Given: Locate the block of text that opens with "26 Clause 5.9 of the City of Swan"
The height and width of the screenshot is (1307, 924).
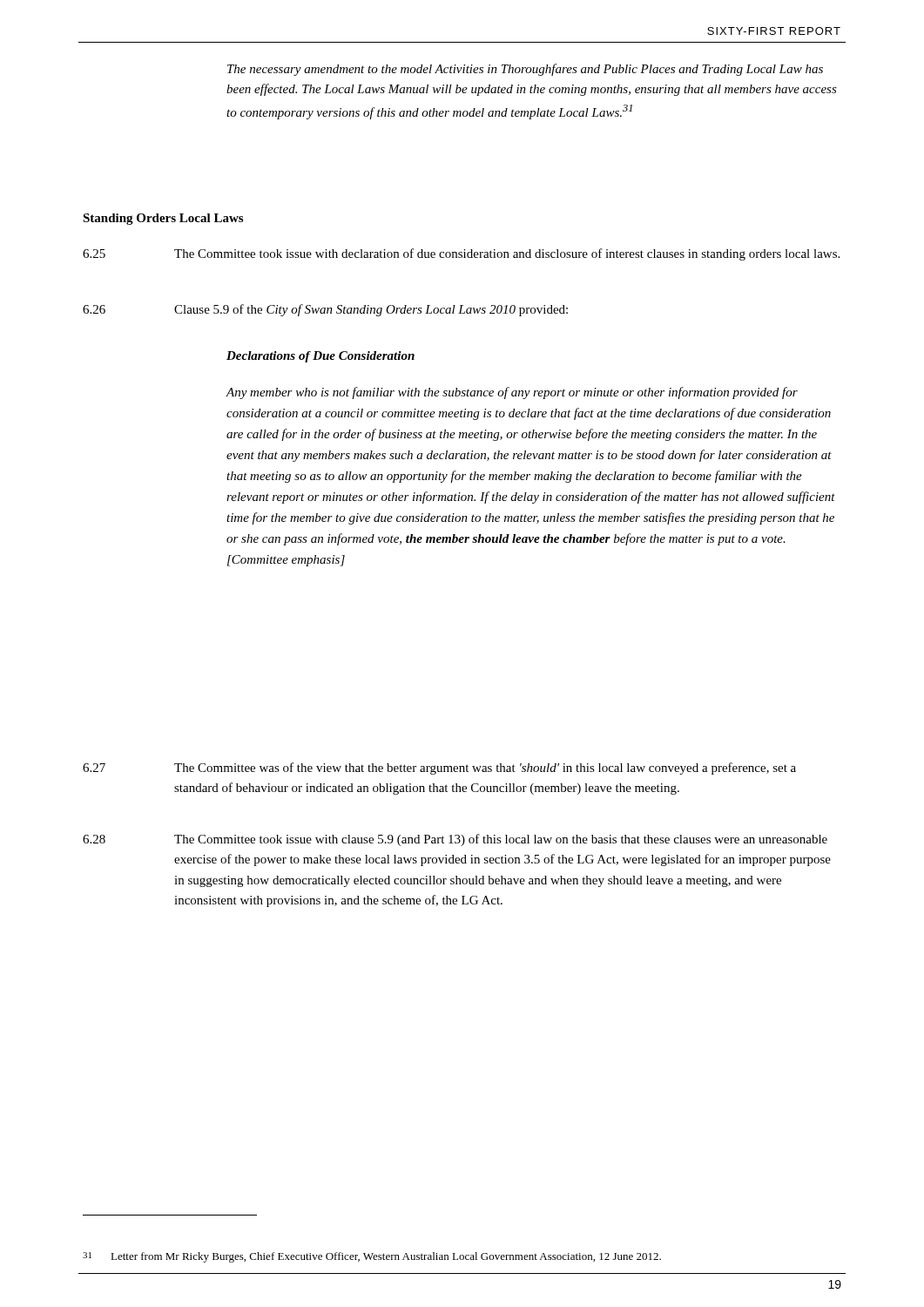Looking at the screenshot, I should point(462,310).
